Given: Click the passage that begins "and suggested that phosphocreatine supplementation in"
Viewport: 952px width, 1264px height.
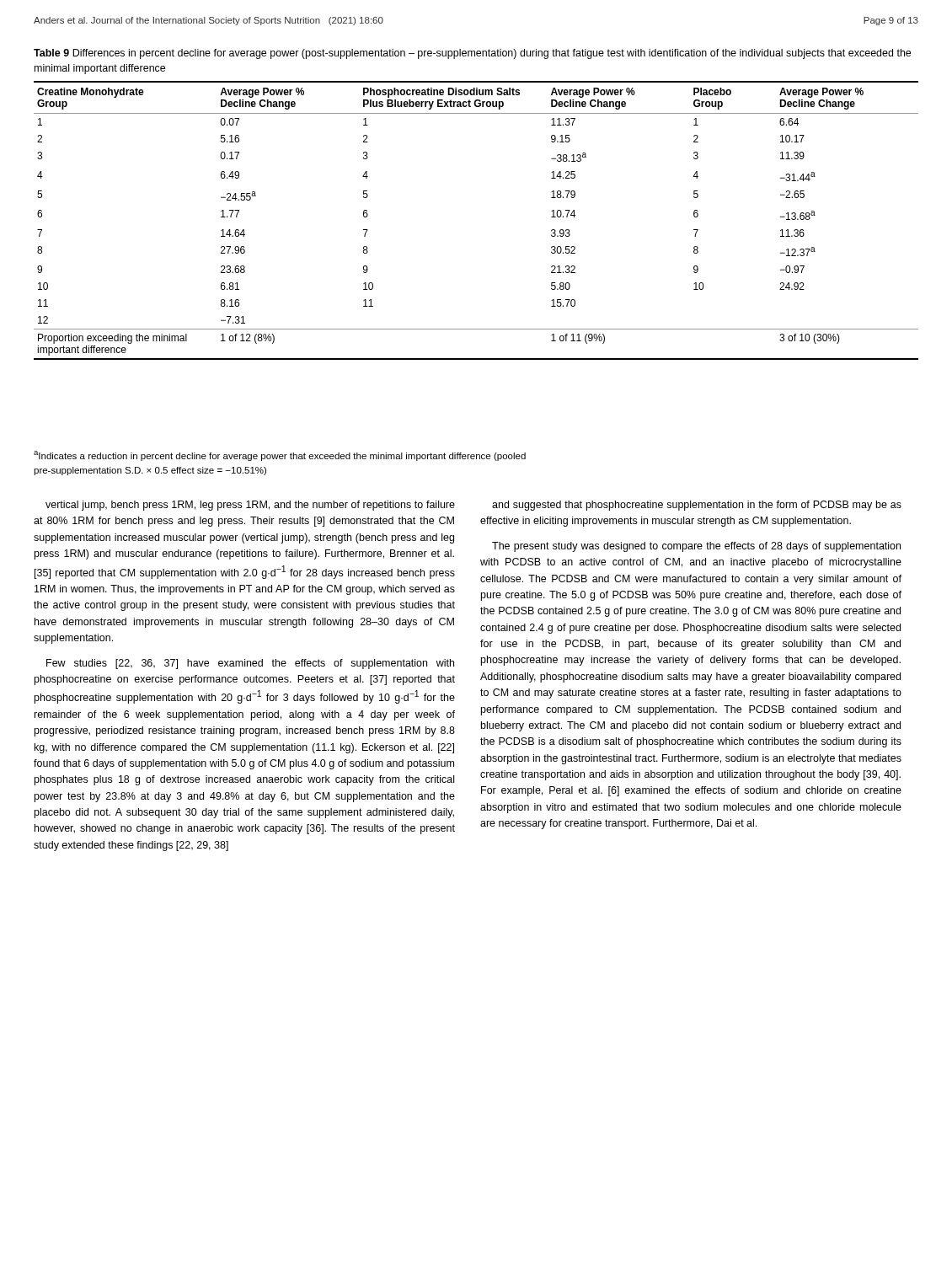Looking at the screenshot, I should click(x=691, y=665).
